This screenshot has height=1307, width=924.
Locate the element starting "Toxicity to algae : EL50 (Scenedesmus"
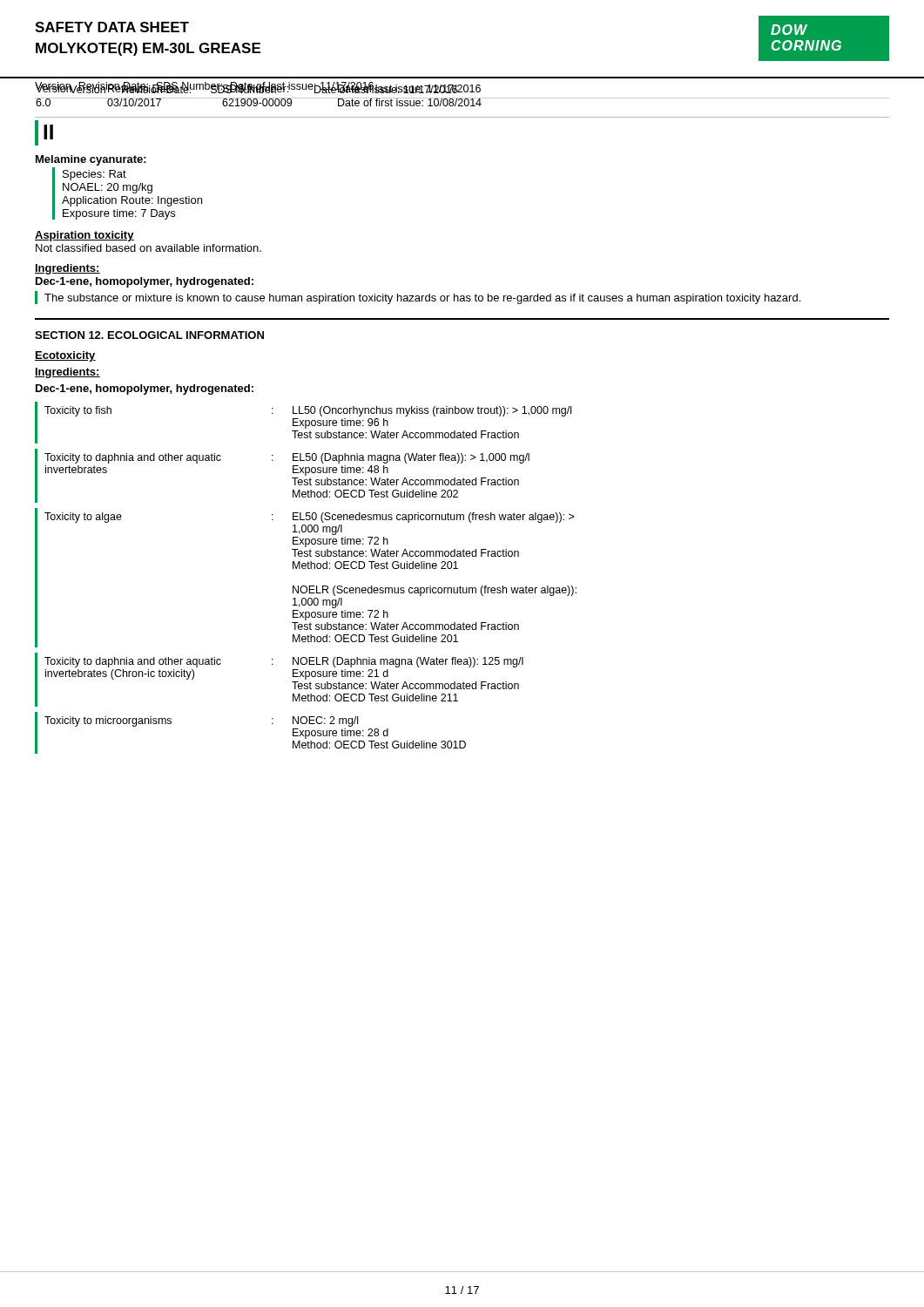[462, 577]
